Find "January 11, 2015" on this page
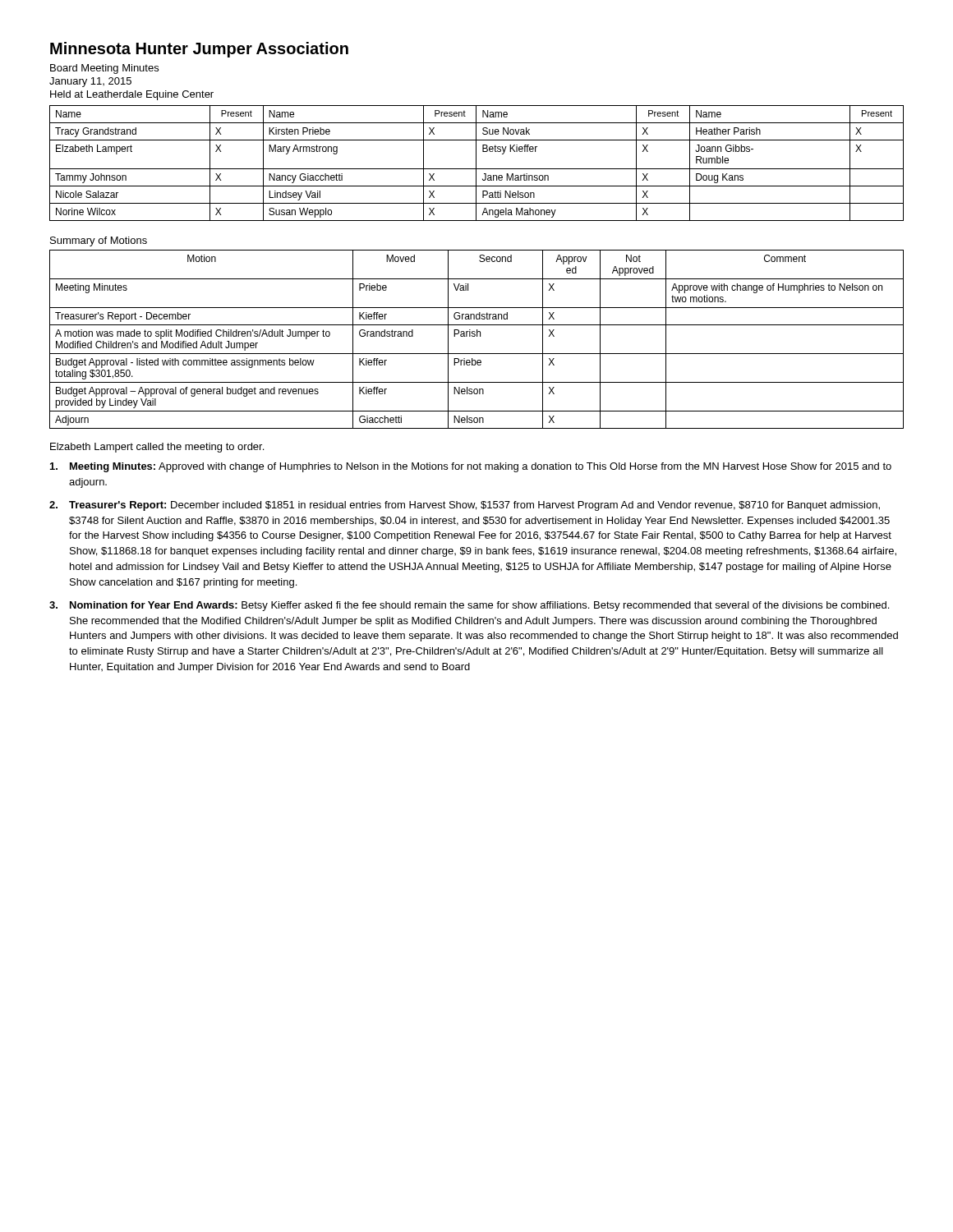 pos(91,81)
